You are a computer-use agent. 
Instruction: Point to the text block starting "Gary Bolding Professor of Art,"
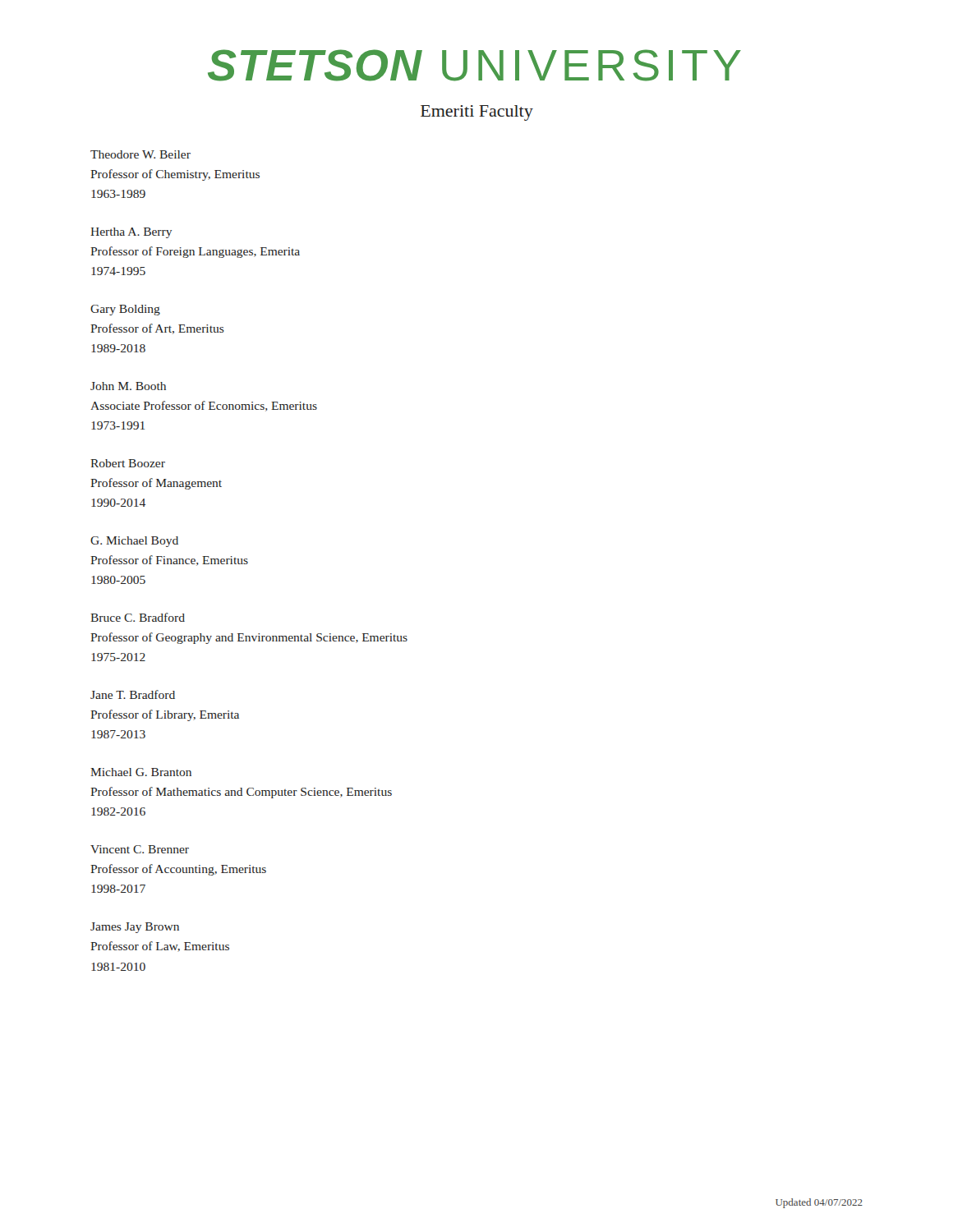(125, 310)
